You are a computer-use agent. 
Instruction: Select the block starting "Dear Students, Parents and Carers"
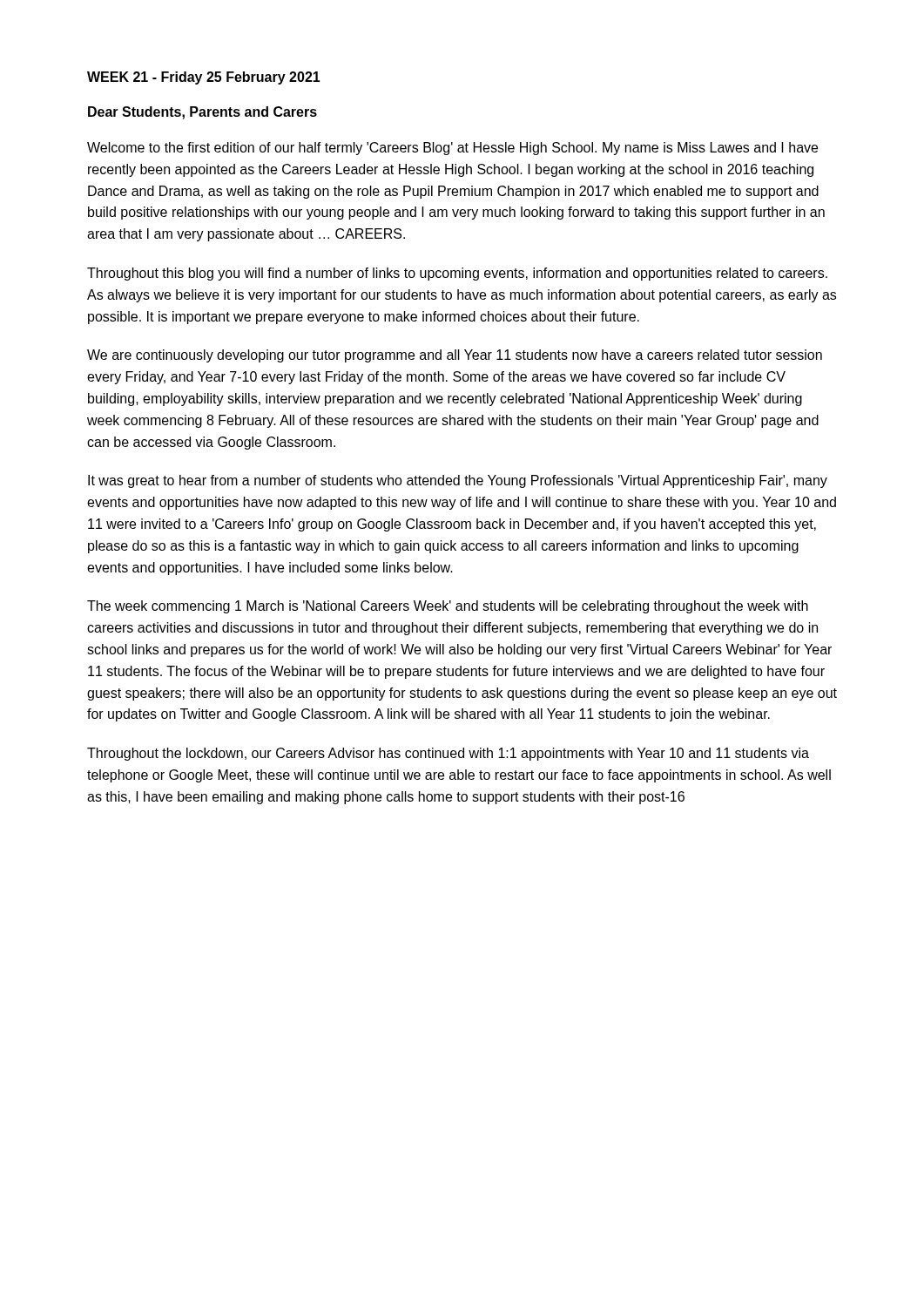tap(202, 112)
